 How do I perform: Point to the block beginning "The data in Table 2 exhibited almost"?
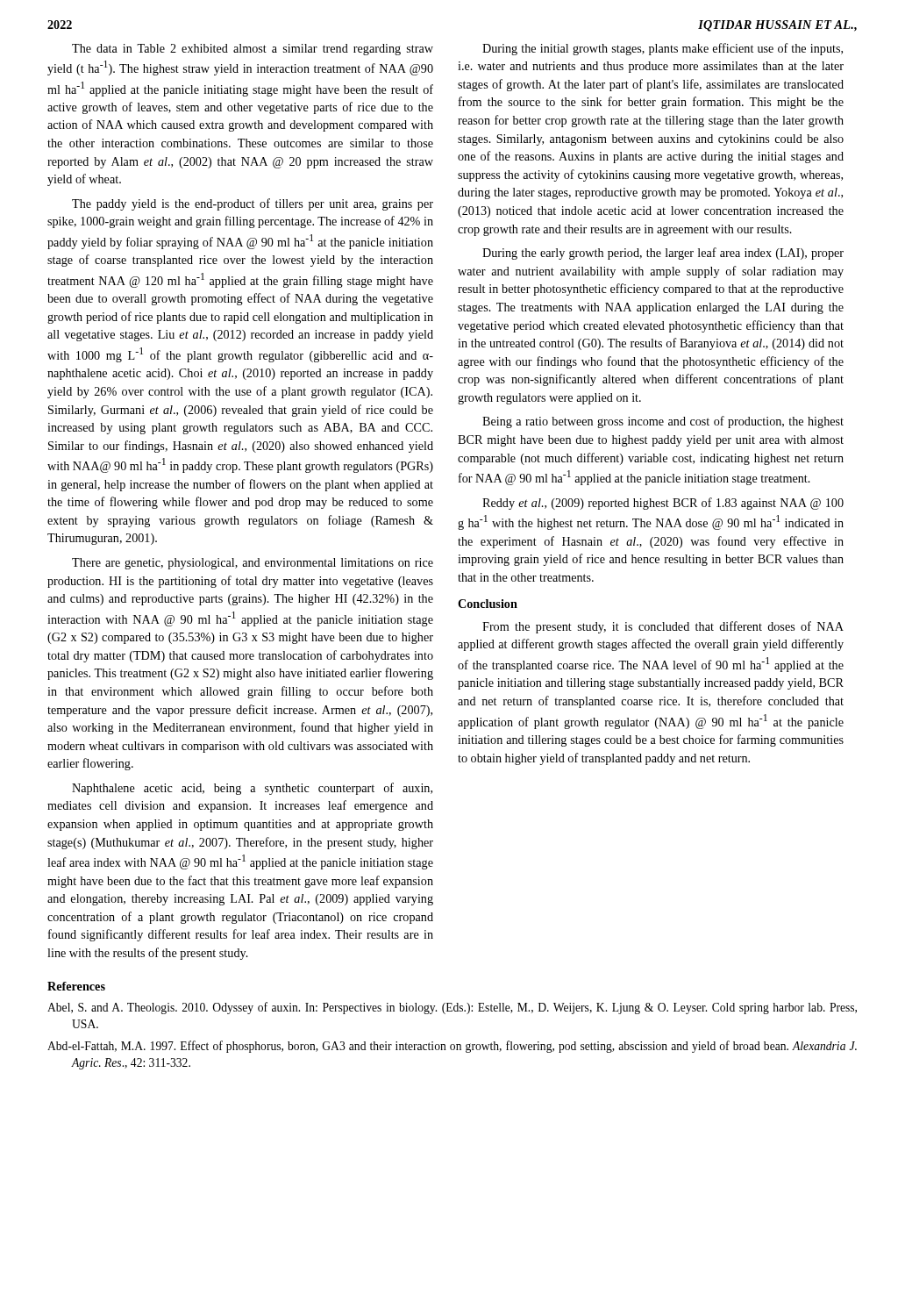click(240, 114)
